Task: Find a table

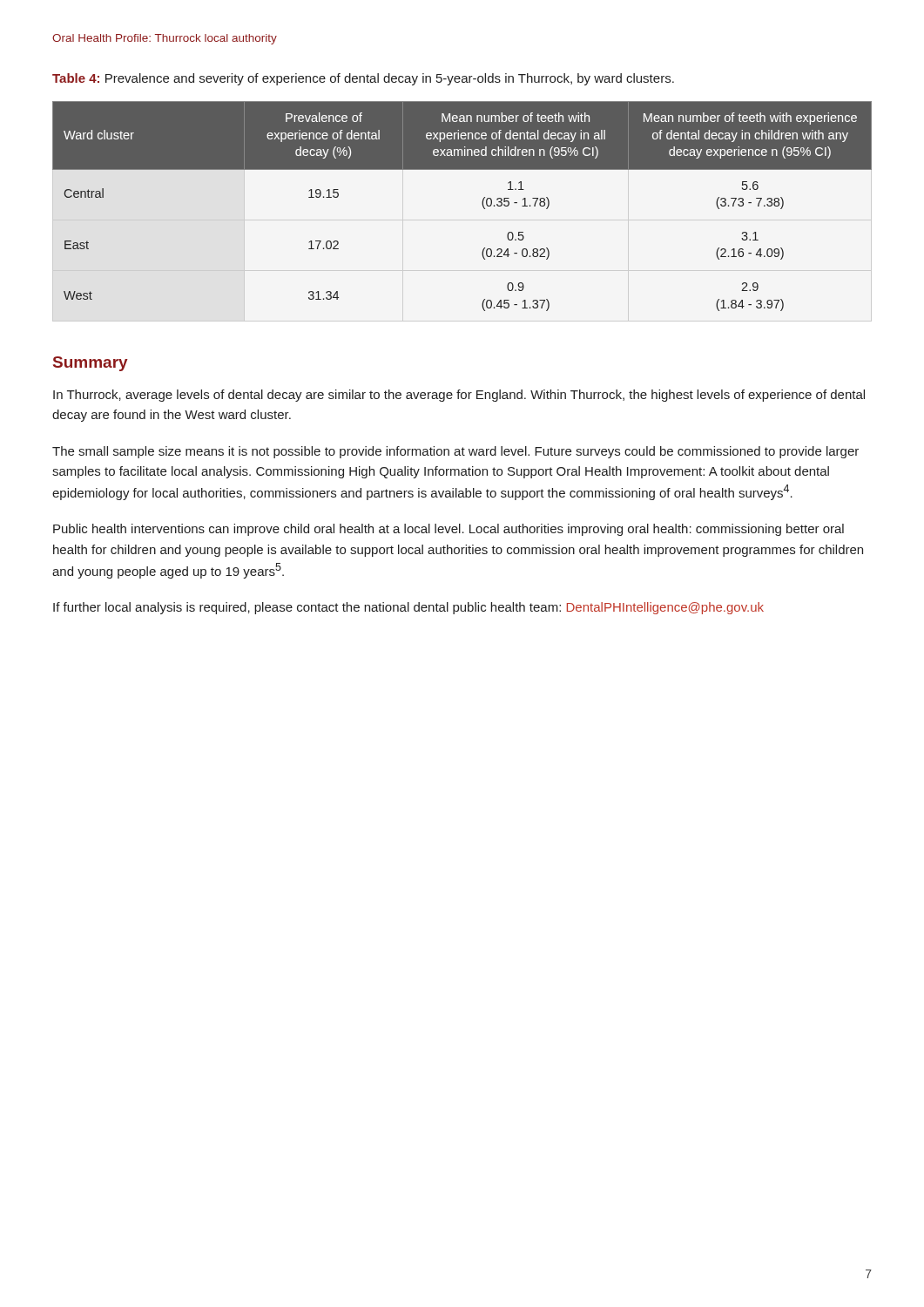Action: point(462,211)
